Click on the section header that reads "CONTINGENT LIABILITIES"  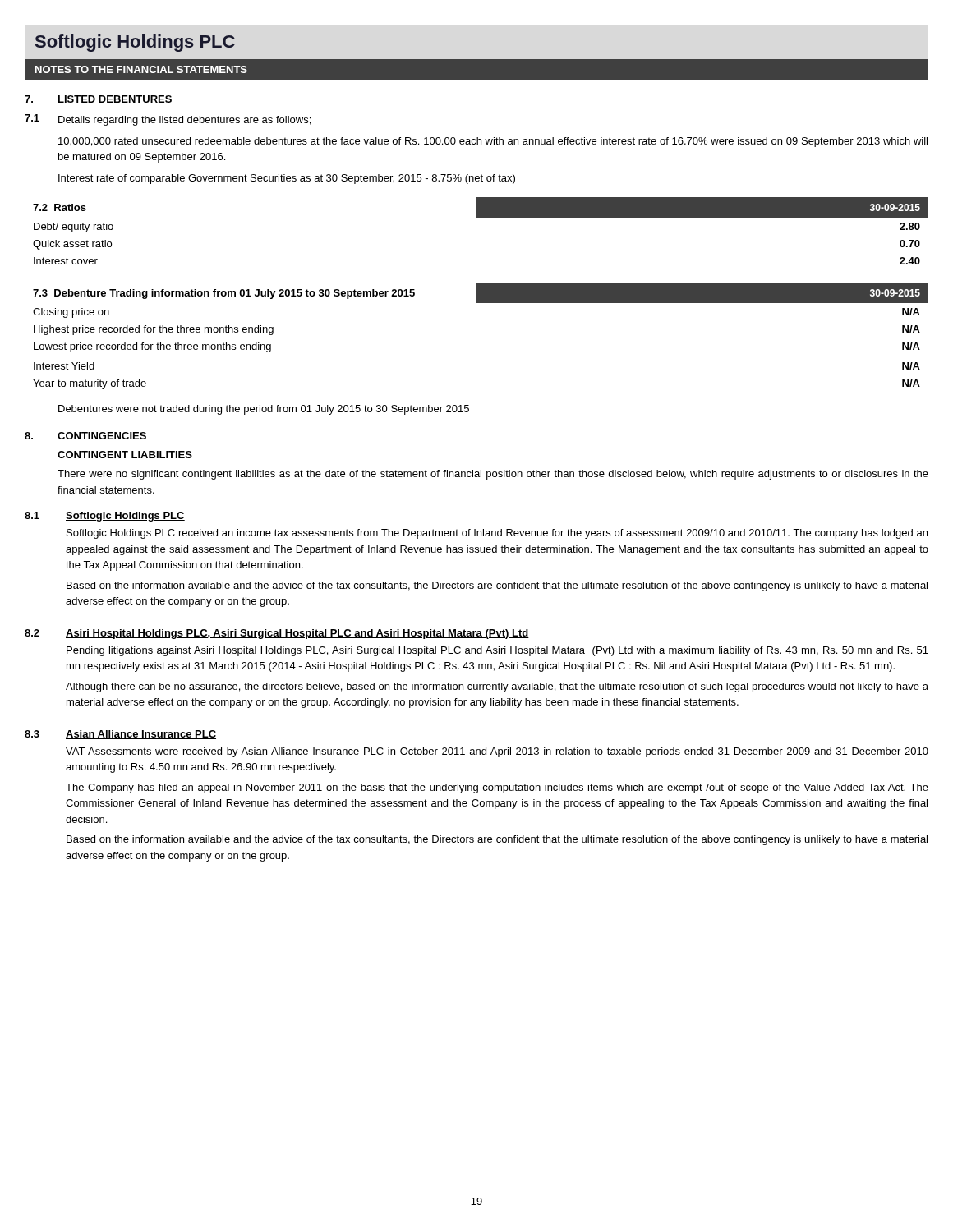[125, 455]
